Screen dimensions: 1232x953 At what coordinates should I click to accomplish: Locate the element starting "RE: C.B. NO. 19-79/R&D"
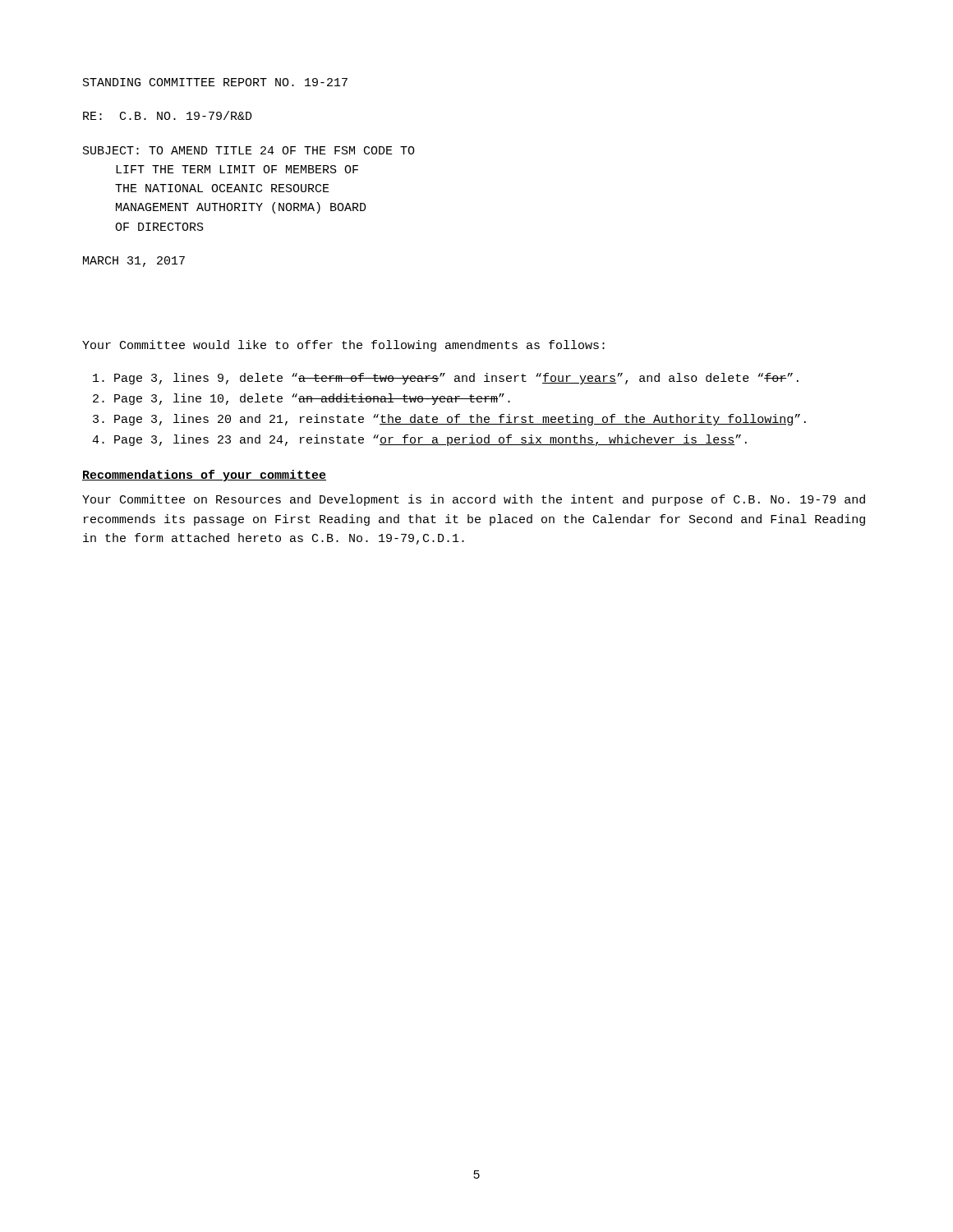pos(168,115)
